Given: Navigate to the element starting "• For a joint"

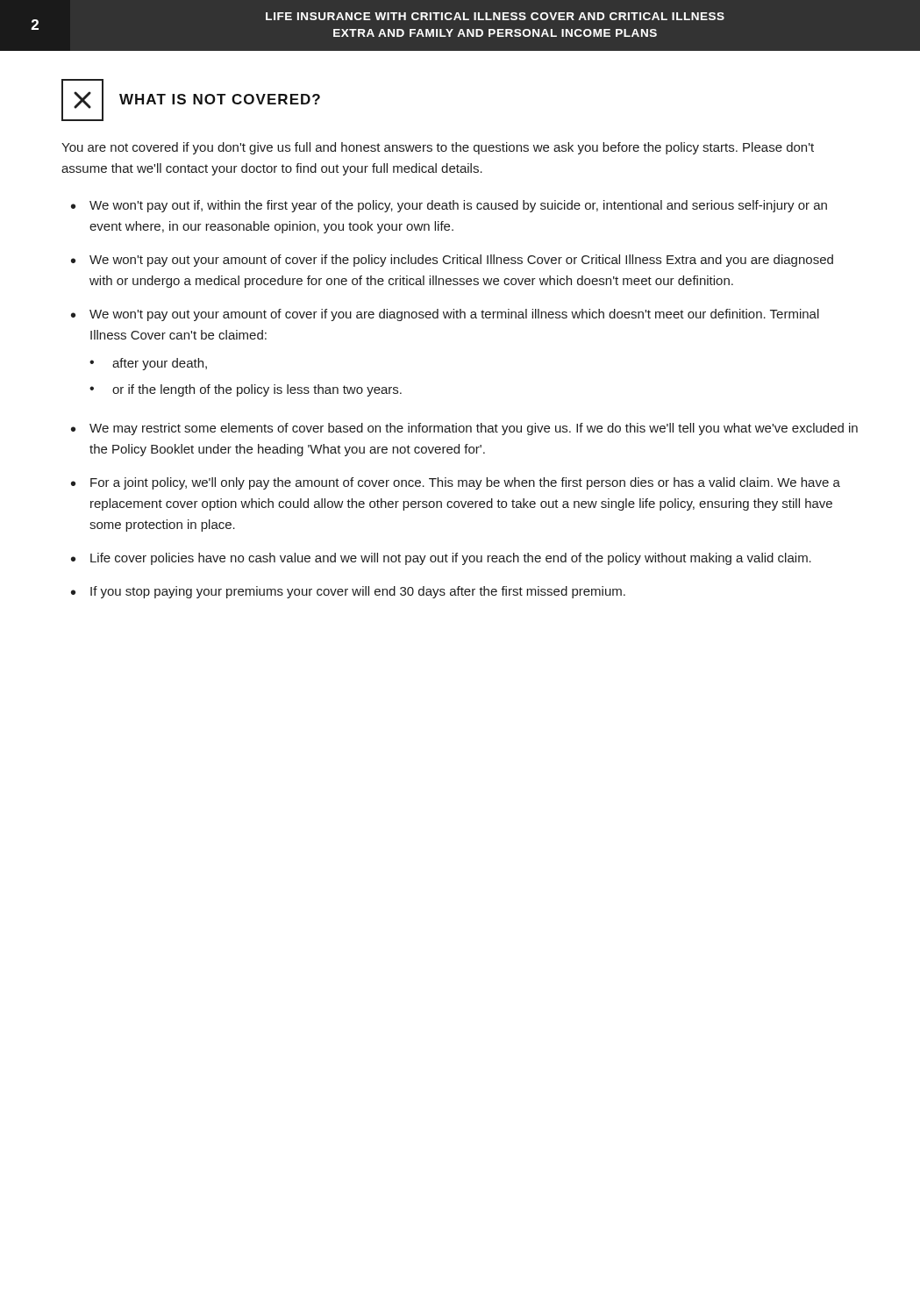Looking at the screenshot, I should (464, 504).
